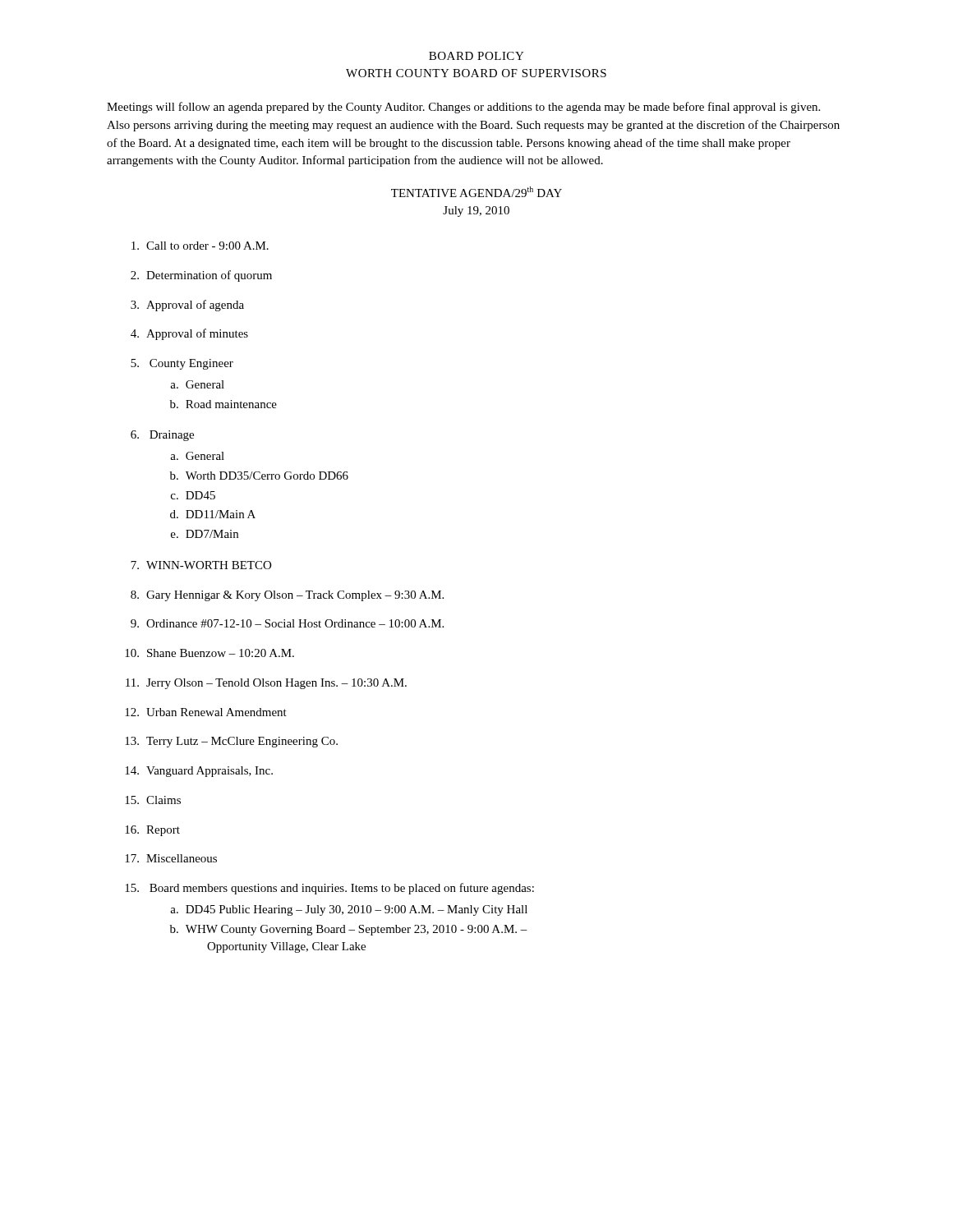Click on the list item containing "4.Approval of minutes"
The width and height of the screenshot is (953, 1232).
178,334
